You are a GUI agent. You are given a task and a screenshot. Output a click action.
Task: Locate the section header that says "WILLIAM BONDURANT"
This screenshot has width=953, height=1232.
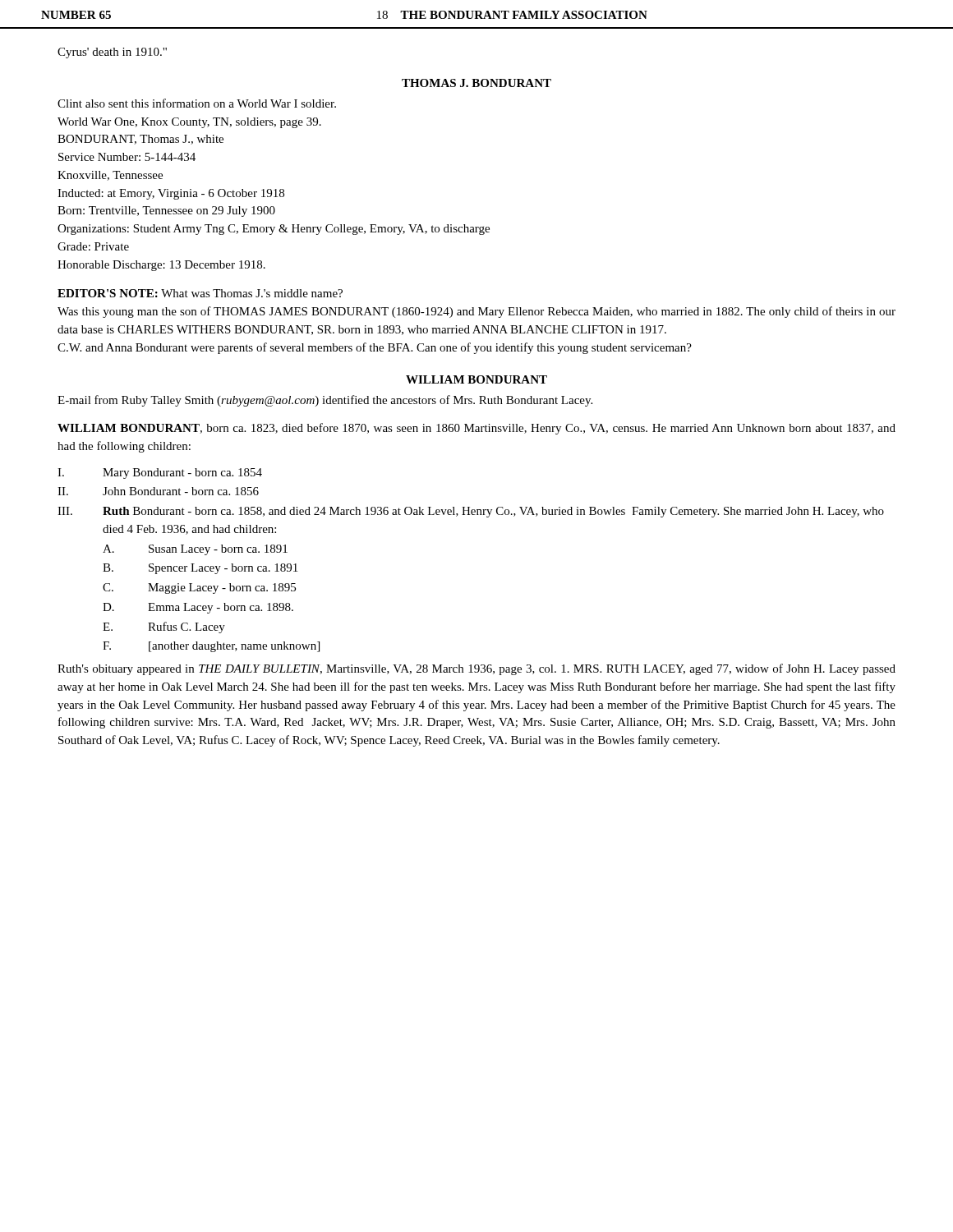476,380
